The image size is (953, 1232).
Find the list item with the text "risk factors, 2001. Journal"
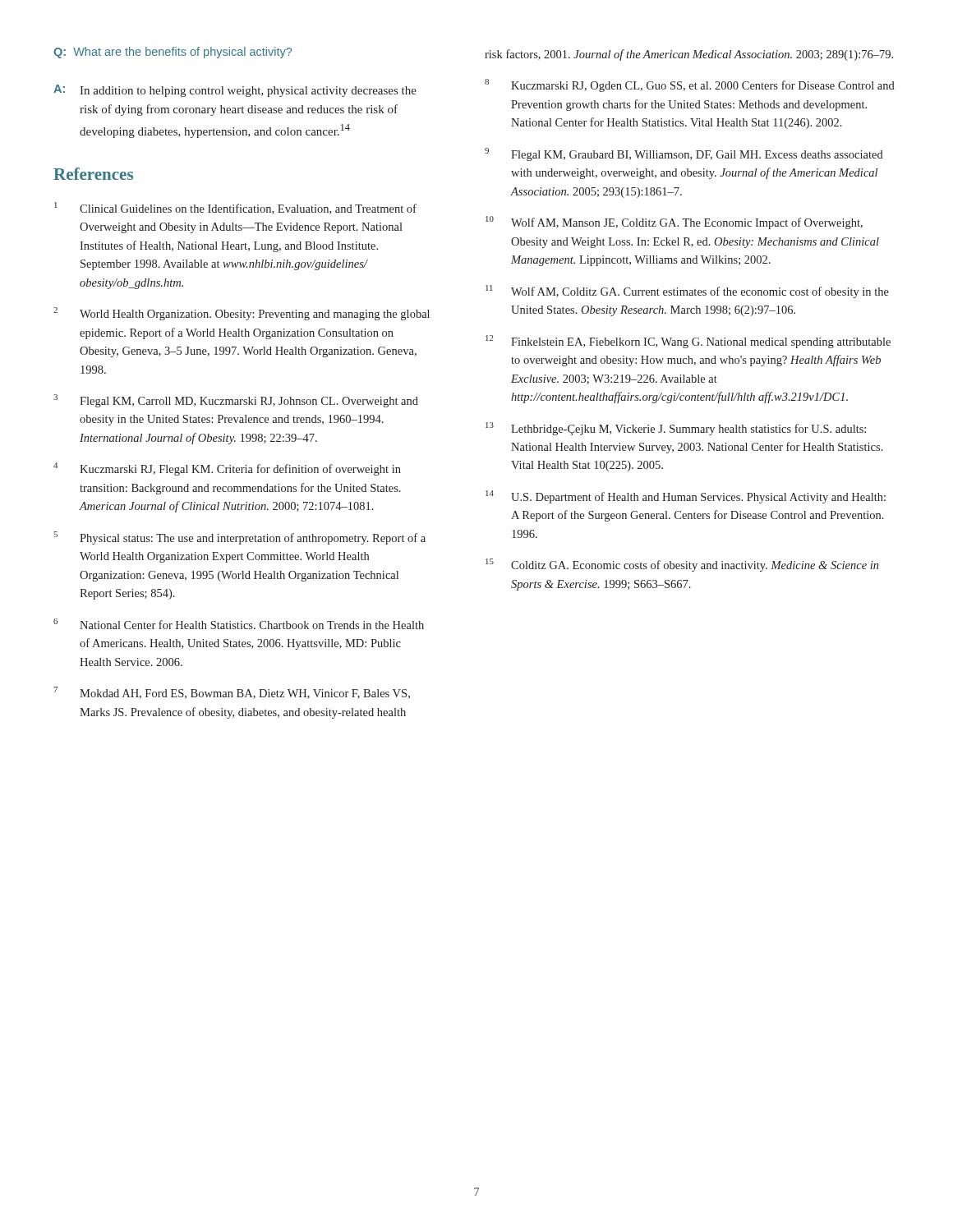(689, 54)
